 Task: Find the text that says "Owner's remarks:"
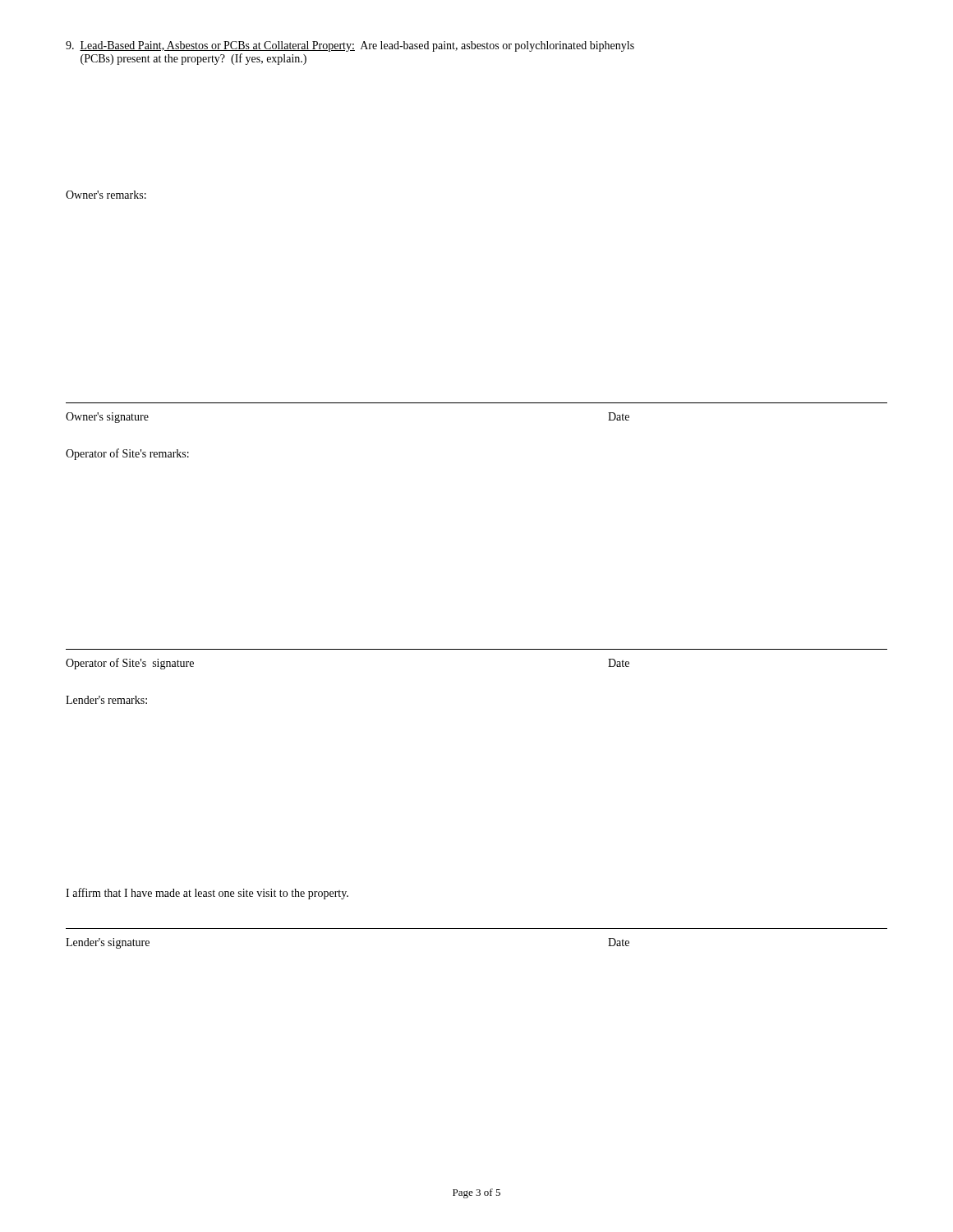(x=106, y=195)
